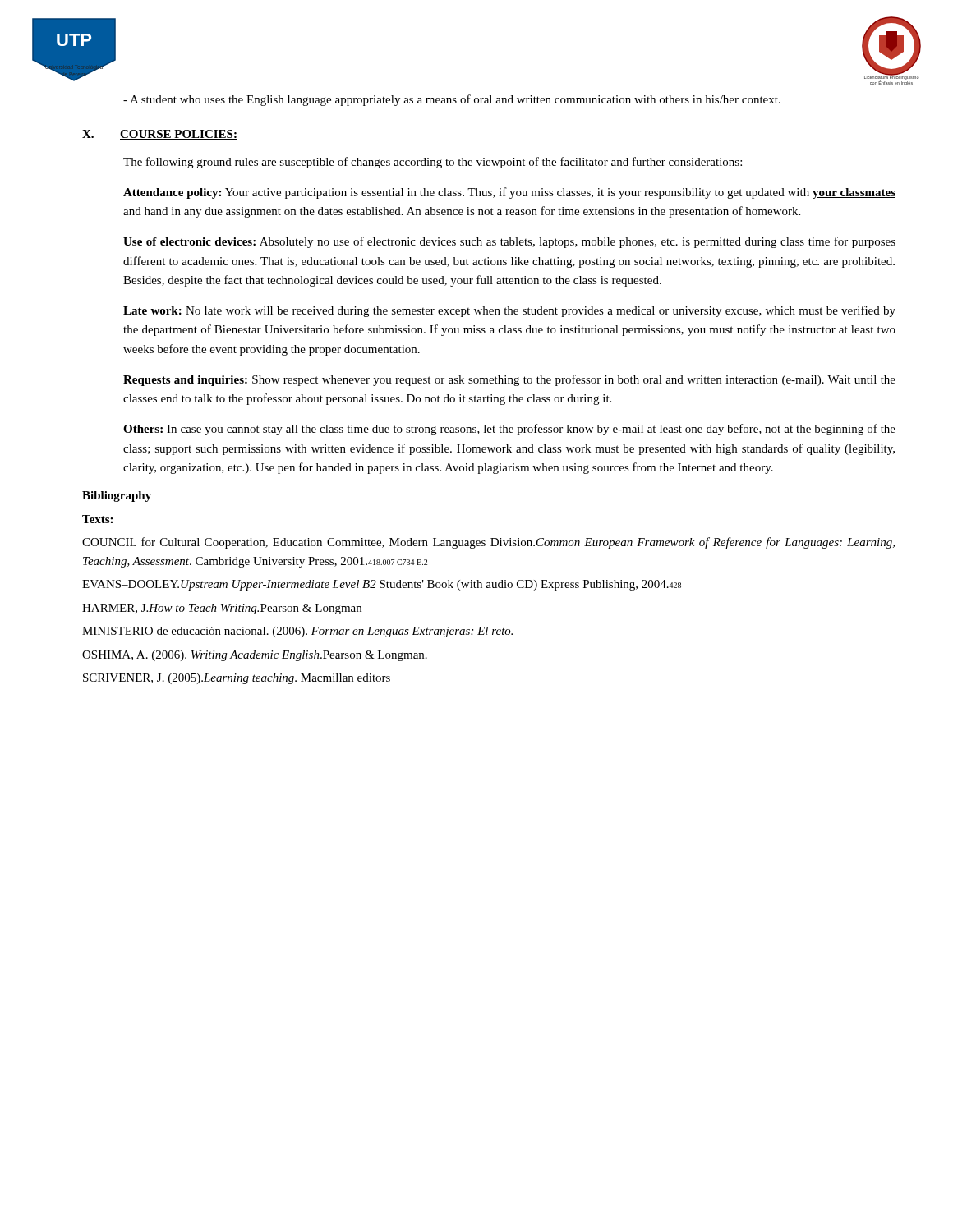Locate the text block that reads "Use of electronic devices: Absolutely"
Viewport: 953px width, 1232px height.
click(509, 261)
